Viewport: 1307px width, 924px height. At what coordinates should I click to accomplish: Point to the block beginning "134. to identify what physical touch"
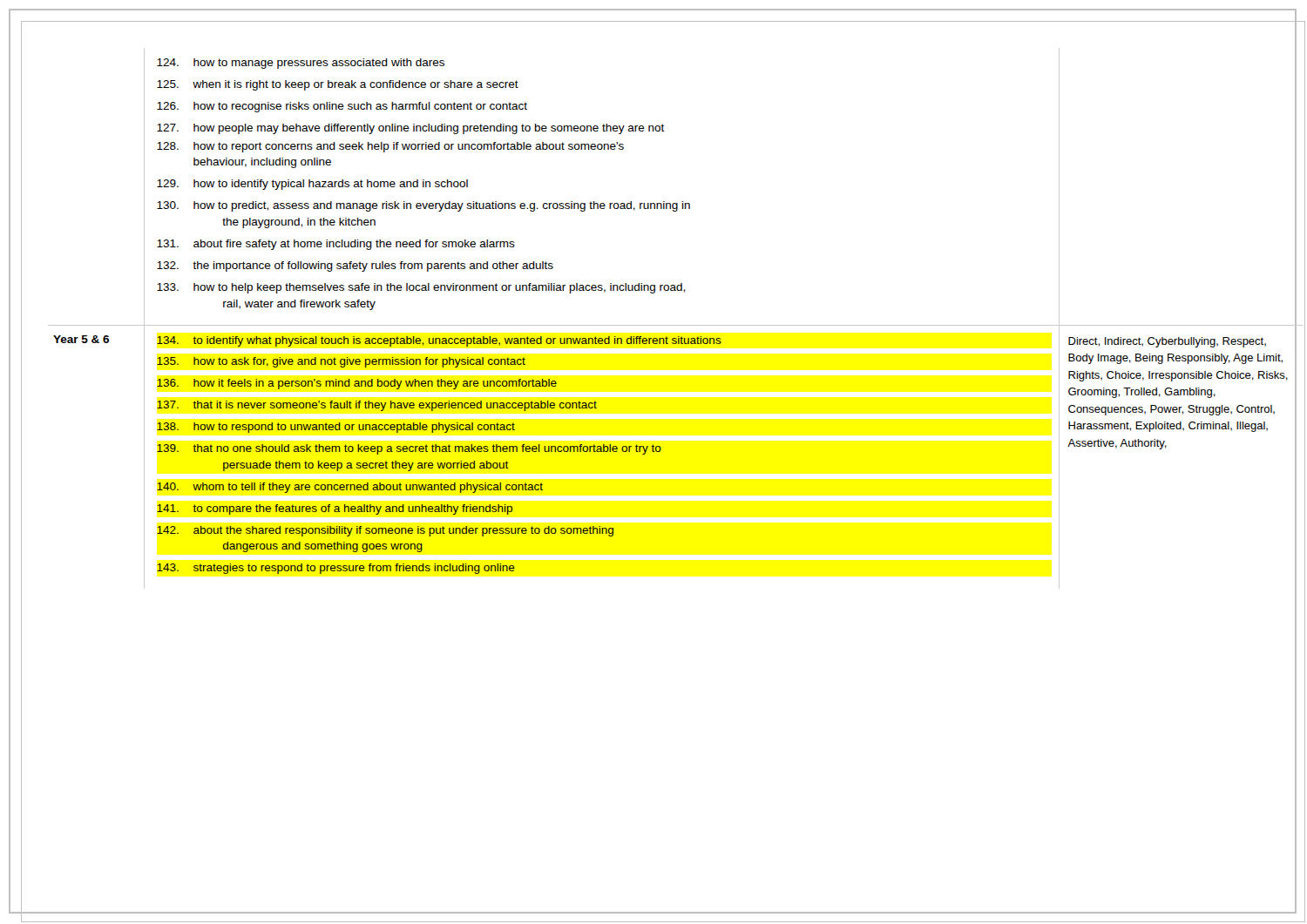tap(604, 340)
